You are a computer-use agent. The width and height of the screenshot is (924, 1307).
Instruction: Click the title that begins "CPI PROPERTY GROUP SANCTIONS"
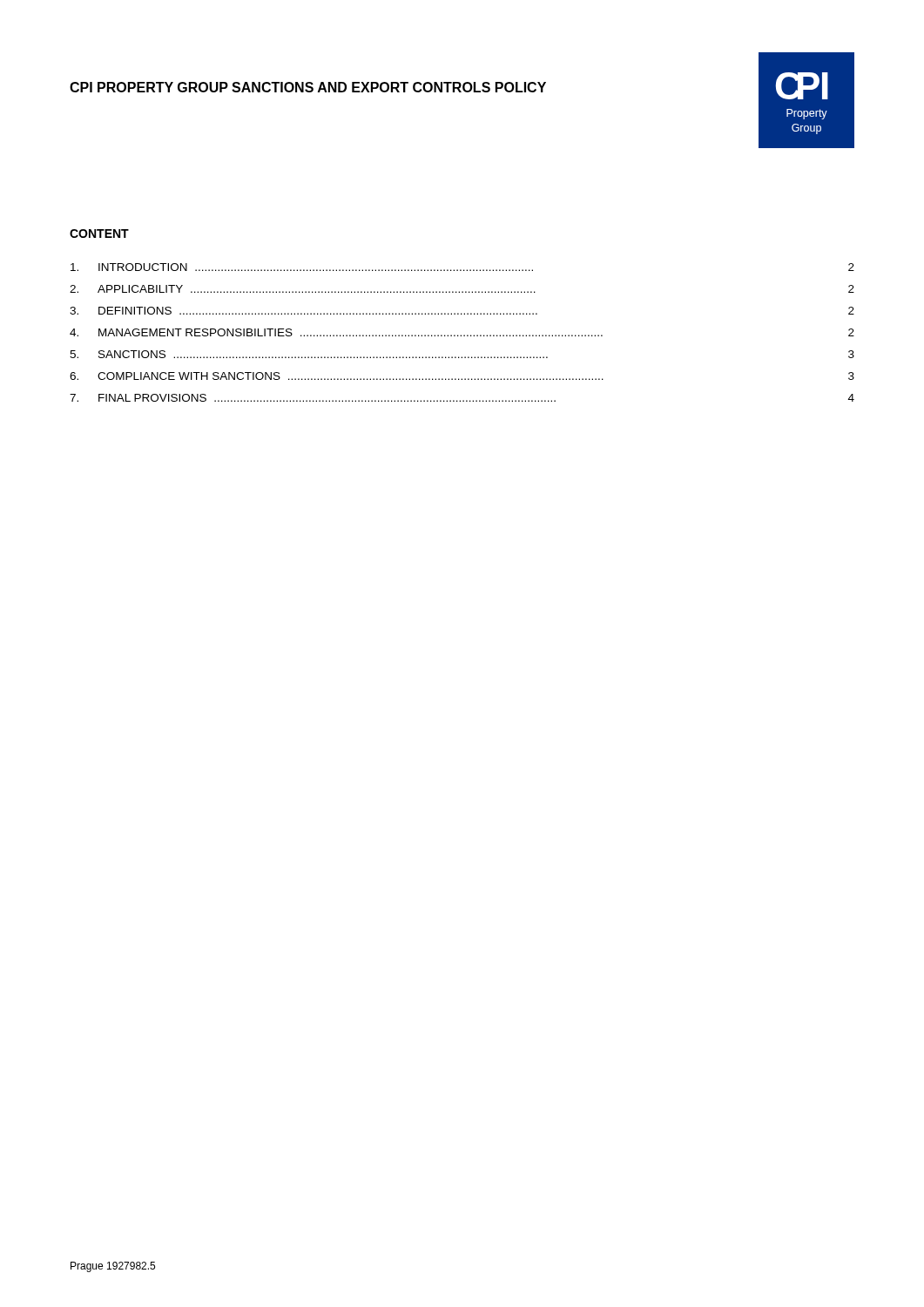(308, 88)
